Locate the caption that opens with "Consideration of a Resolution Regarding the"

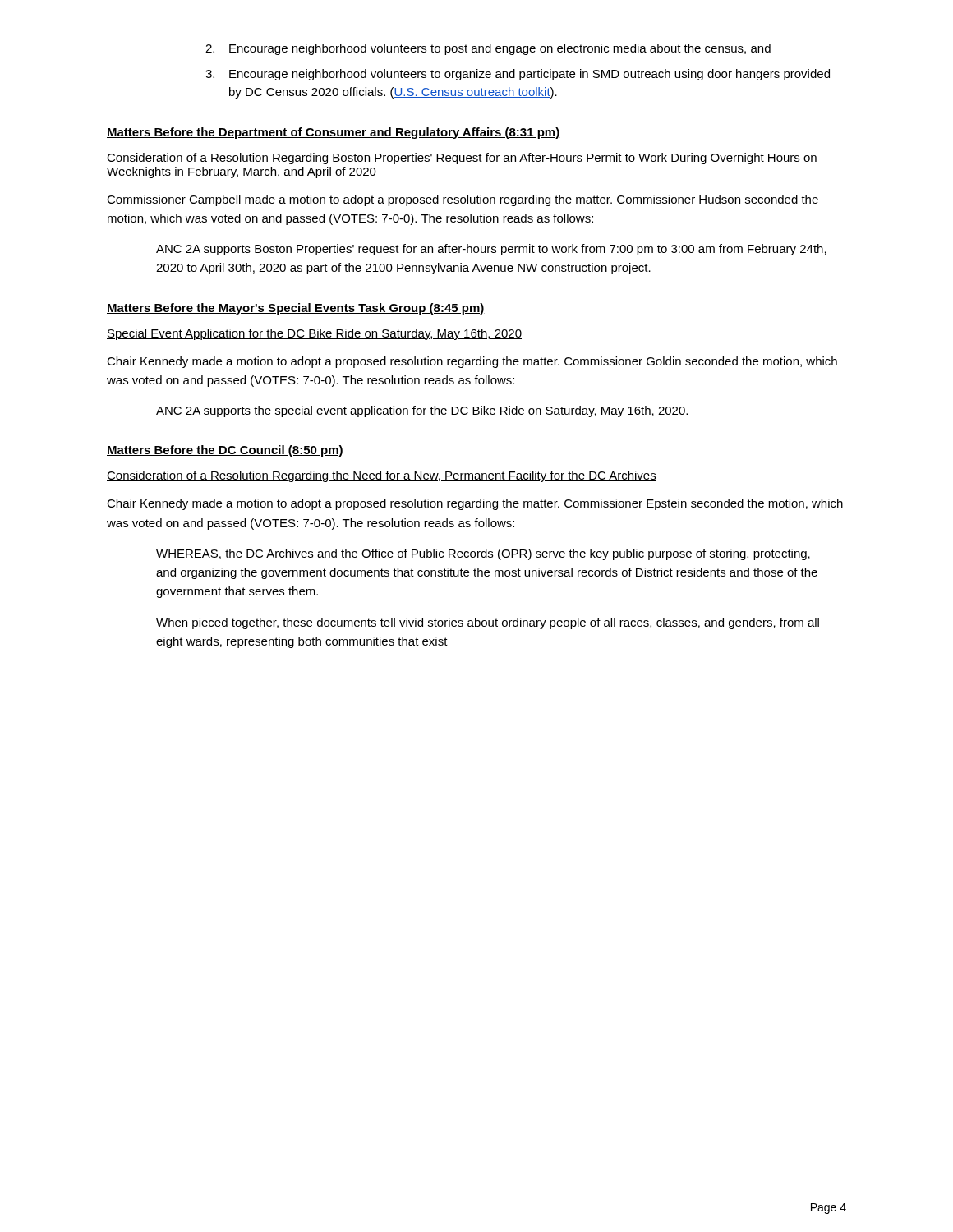381,475
